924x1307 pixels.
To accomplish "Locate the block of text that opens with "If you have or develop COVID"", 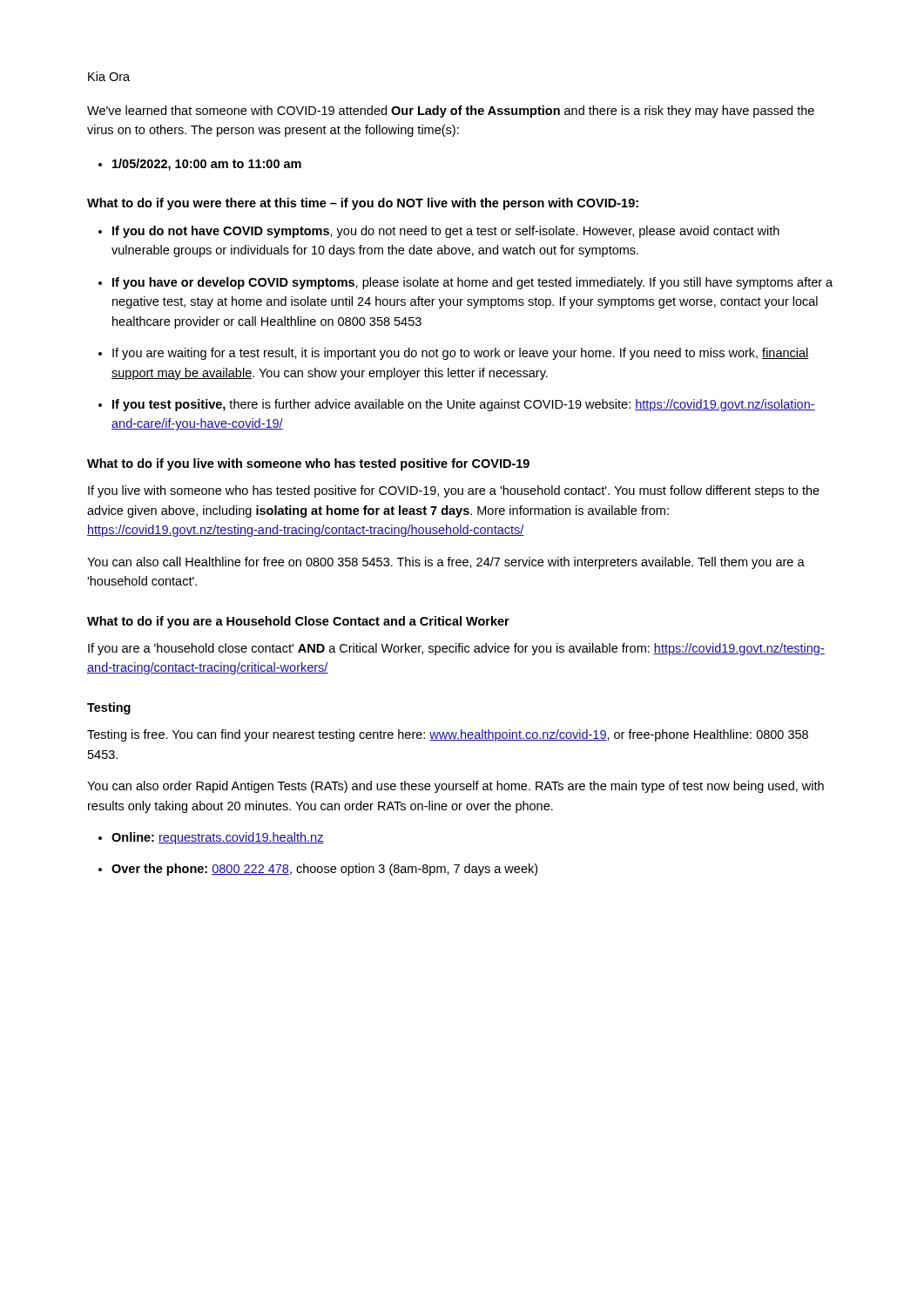I will click(x=472, y=302).
